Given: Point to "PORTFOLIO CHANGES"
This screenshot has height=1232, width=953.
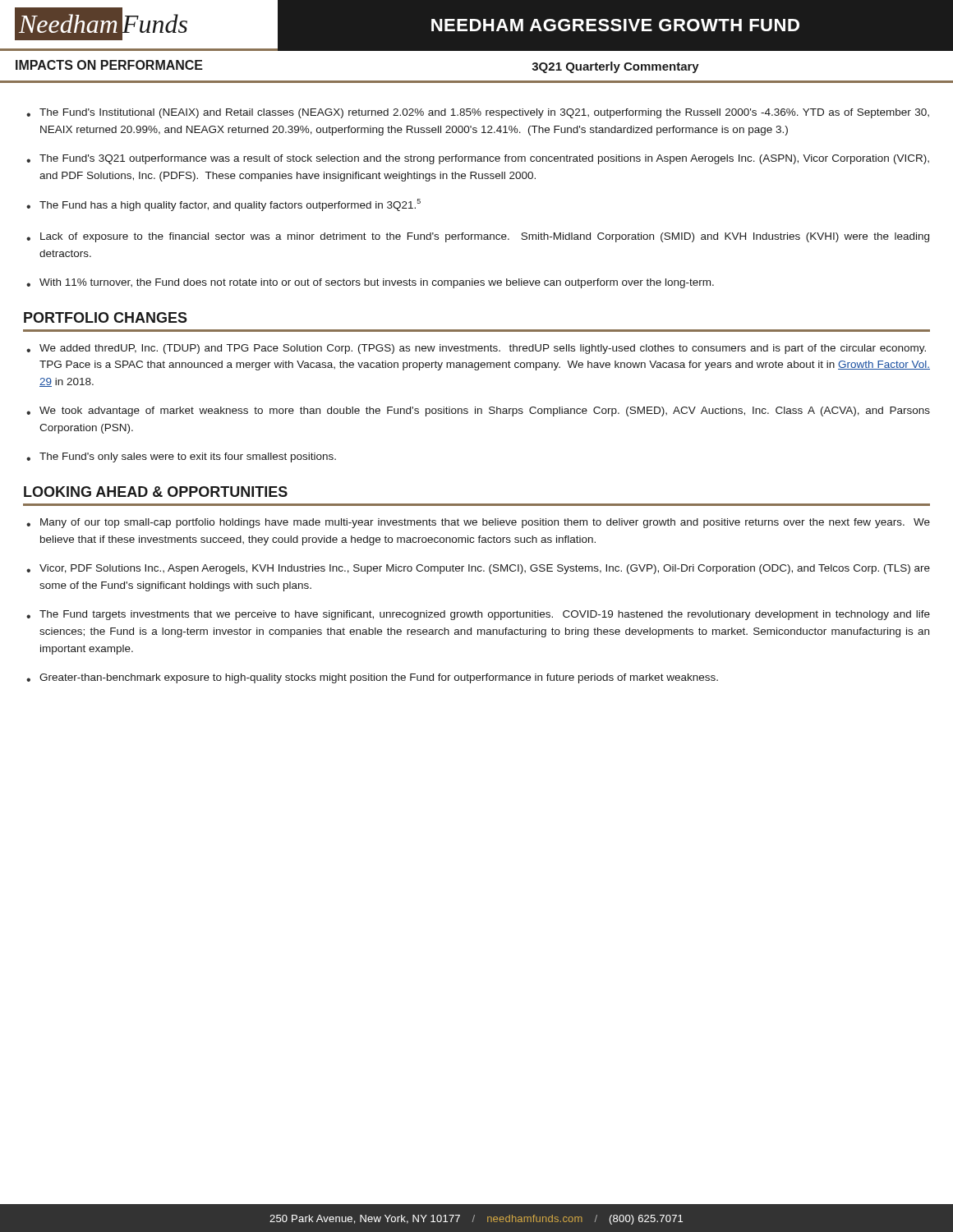Looking at the screenshot, I should pyautogui.click(x=476, y=320).
